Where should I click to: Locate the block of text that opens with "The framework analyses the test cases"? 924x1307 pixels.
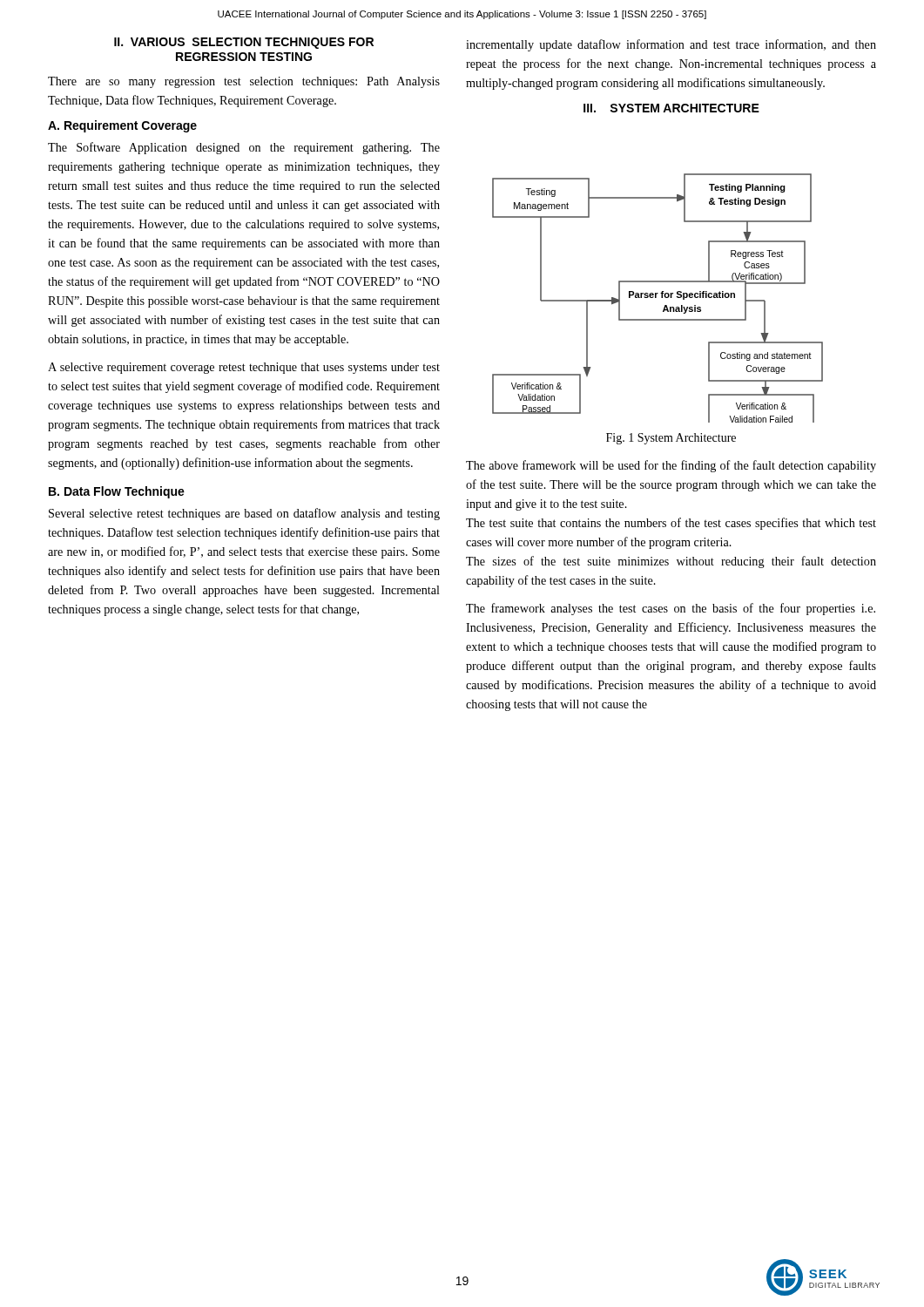tap(671, 656)
